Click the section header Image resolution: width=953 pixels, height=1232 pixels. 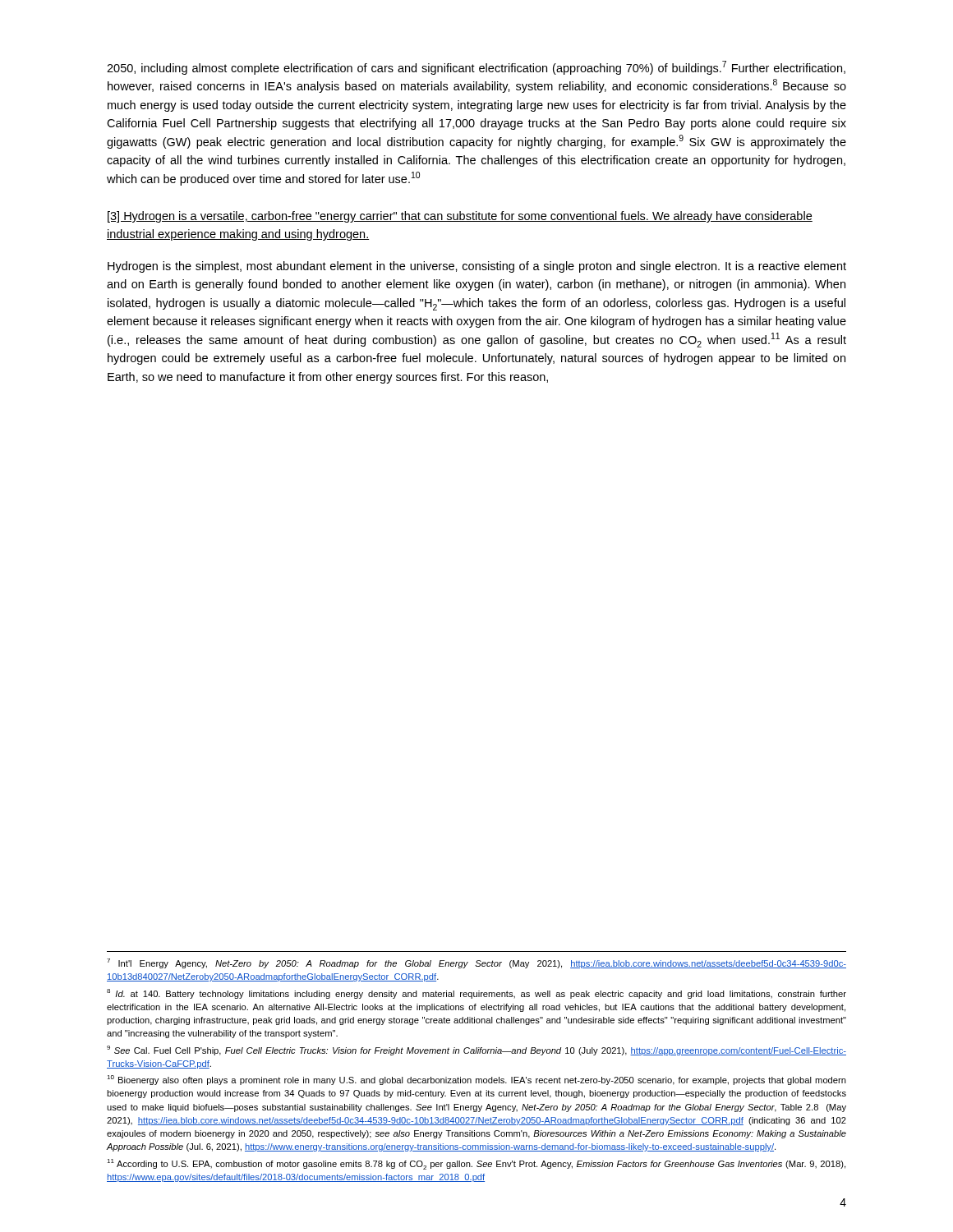pos(460,225)
